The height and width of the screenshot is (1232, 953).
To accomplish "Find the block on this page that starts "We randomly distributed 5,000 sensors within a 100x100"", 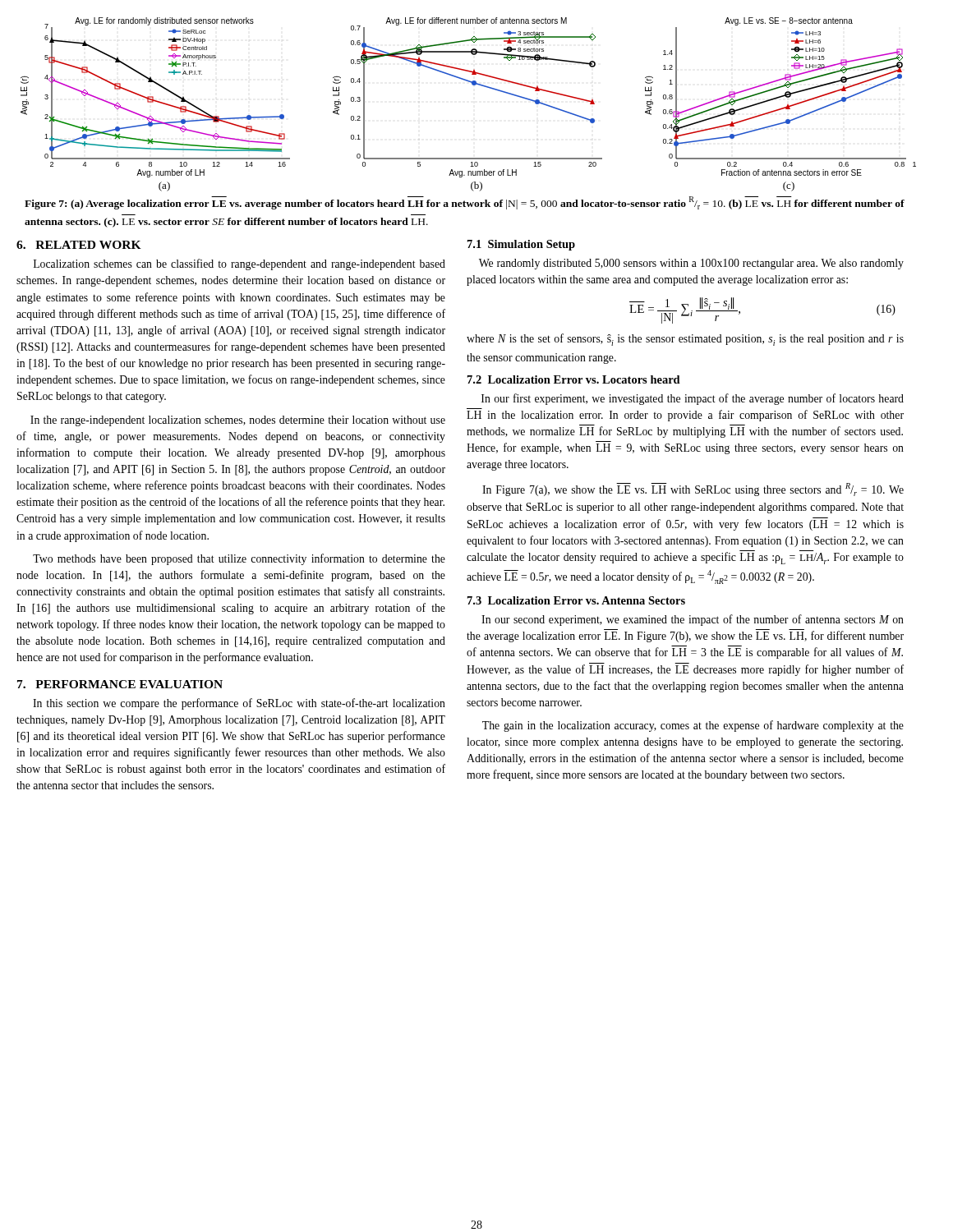I will coord(685,272).
